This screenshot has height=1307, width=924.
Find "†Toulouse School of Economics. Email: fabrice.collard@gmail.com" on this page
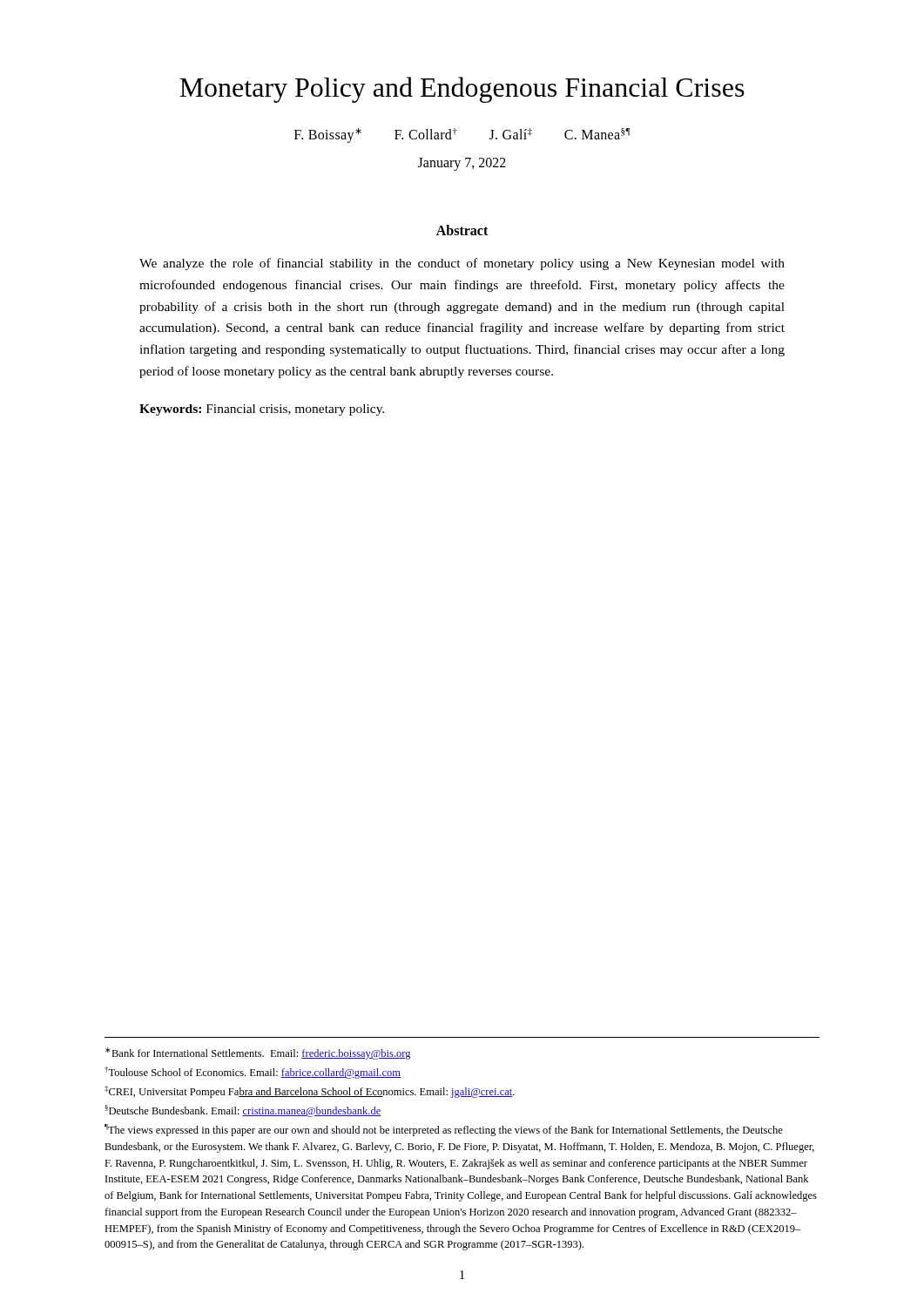coord(253,1072)
